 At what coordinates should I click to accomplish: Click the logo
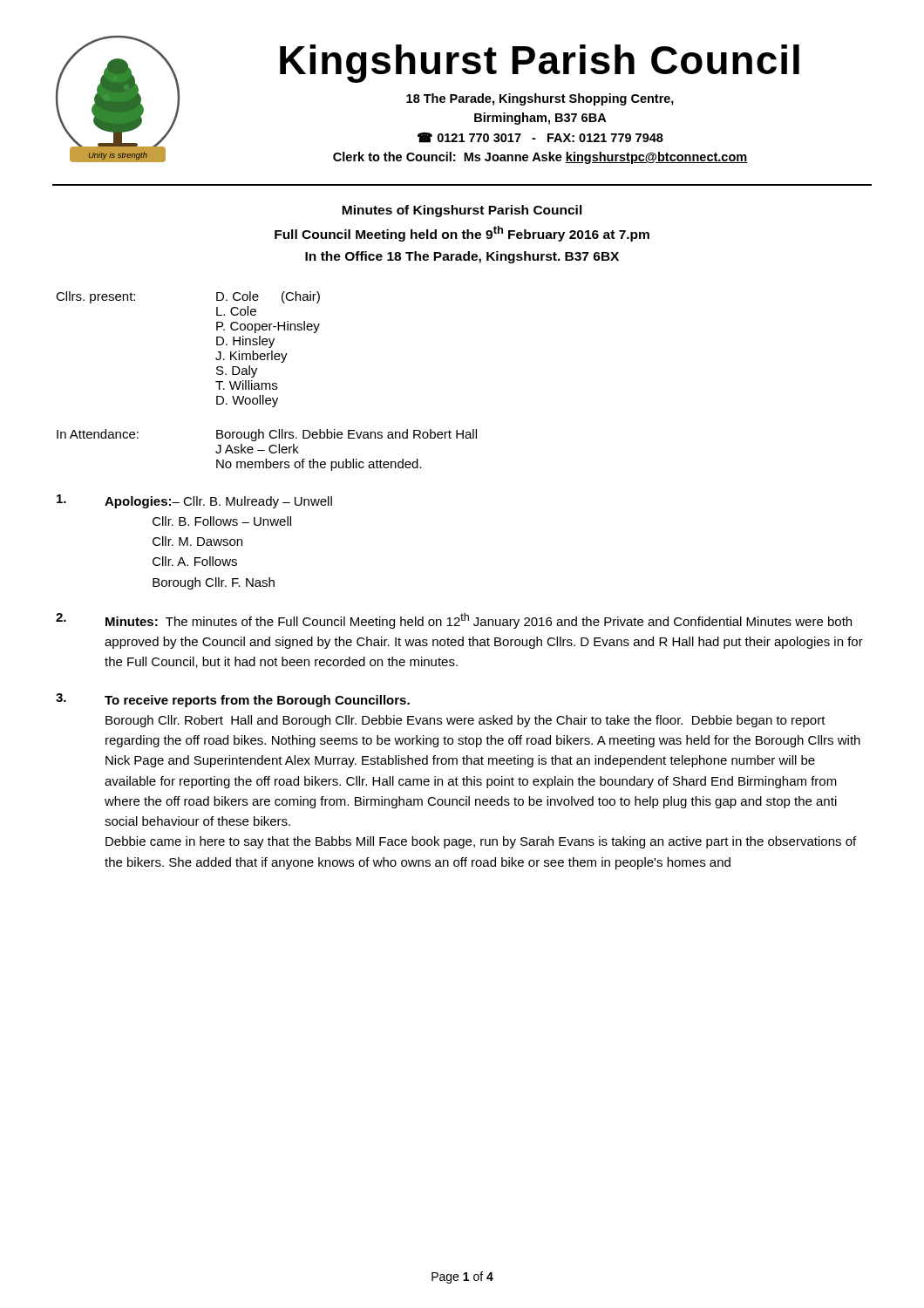tap(120, 102)
